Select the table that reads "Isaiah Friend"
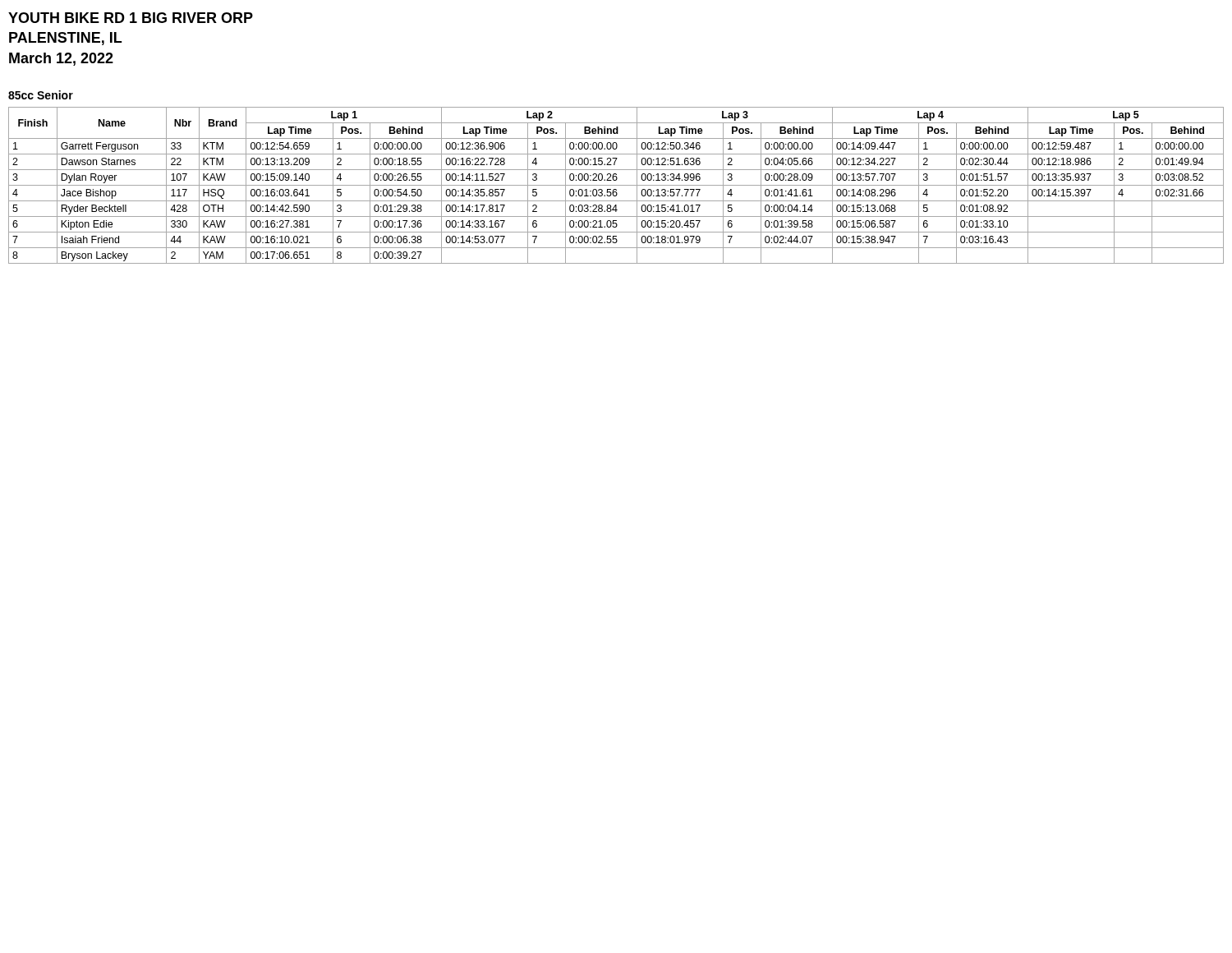The width and height of the screenshot is (1232, 953). (616, 185)
